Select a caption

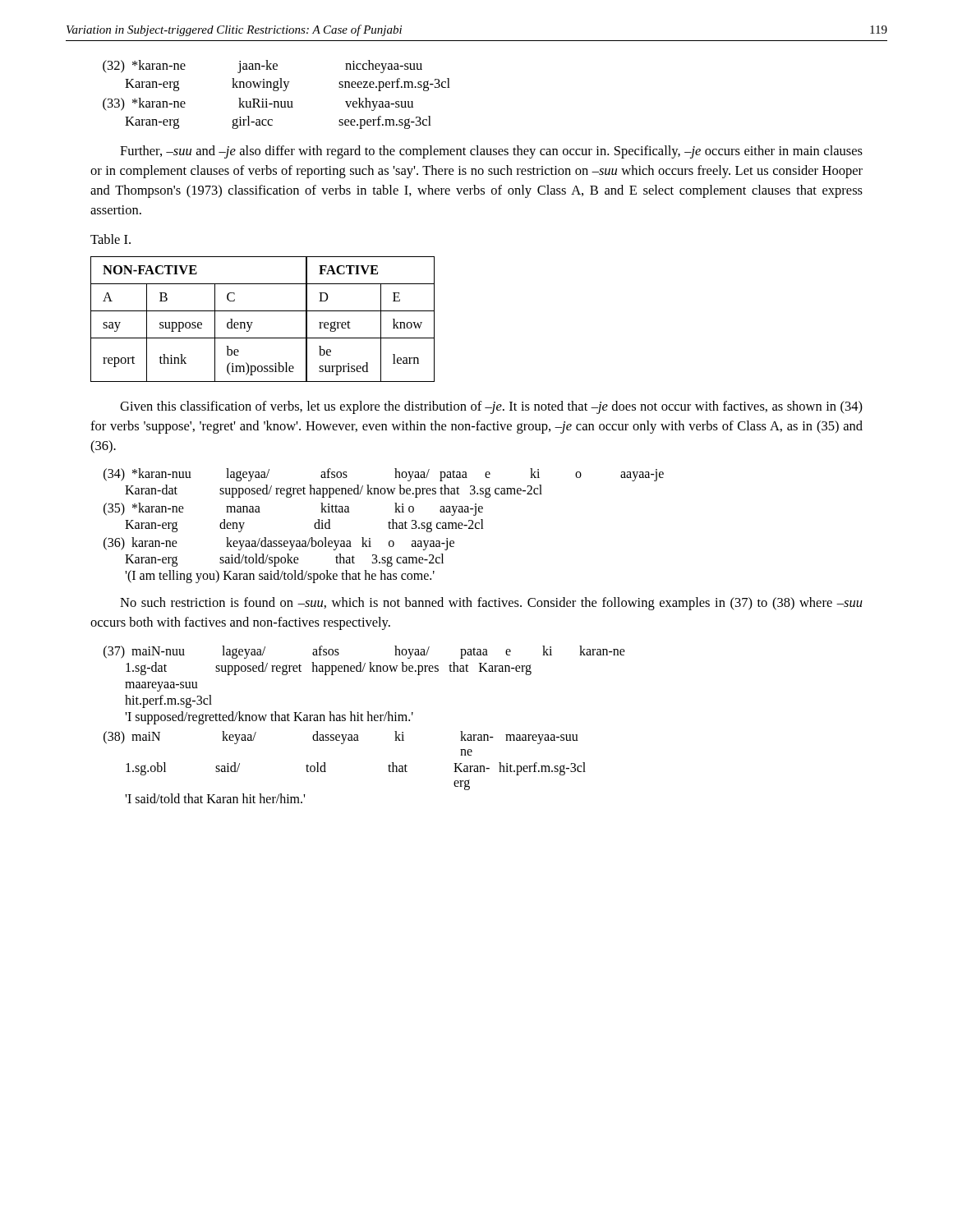[x=111, y=239]
